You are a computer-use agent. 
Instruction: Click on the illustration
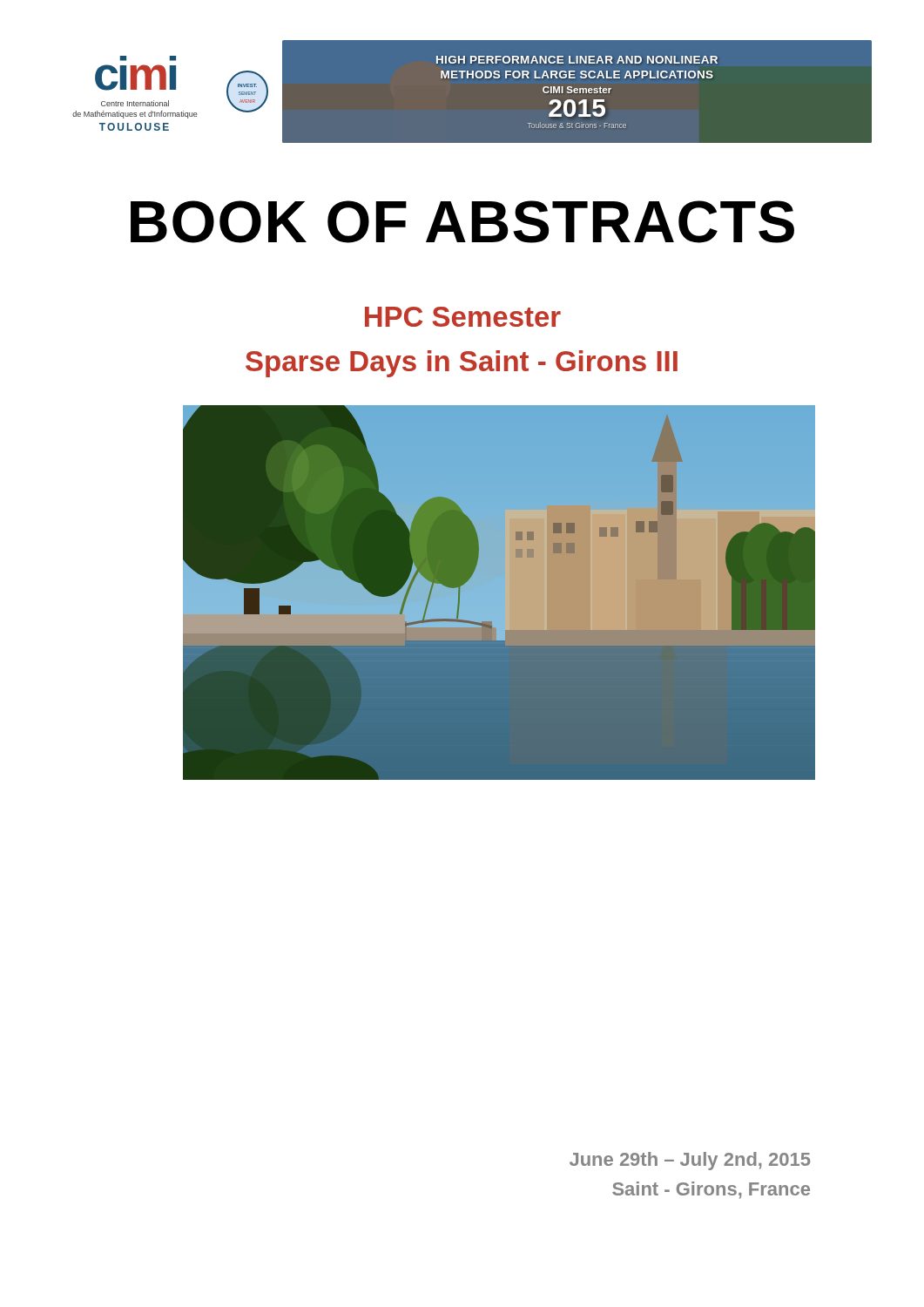(577, 91)
